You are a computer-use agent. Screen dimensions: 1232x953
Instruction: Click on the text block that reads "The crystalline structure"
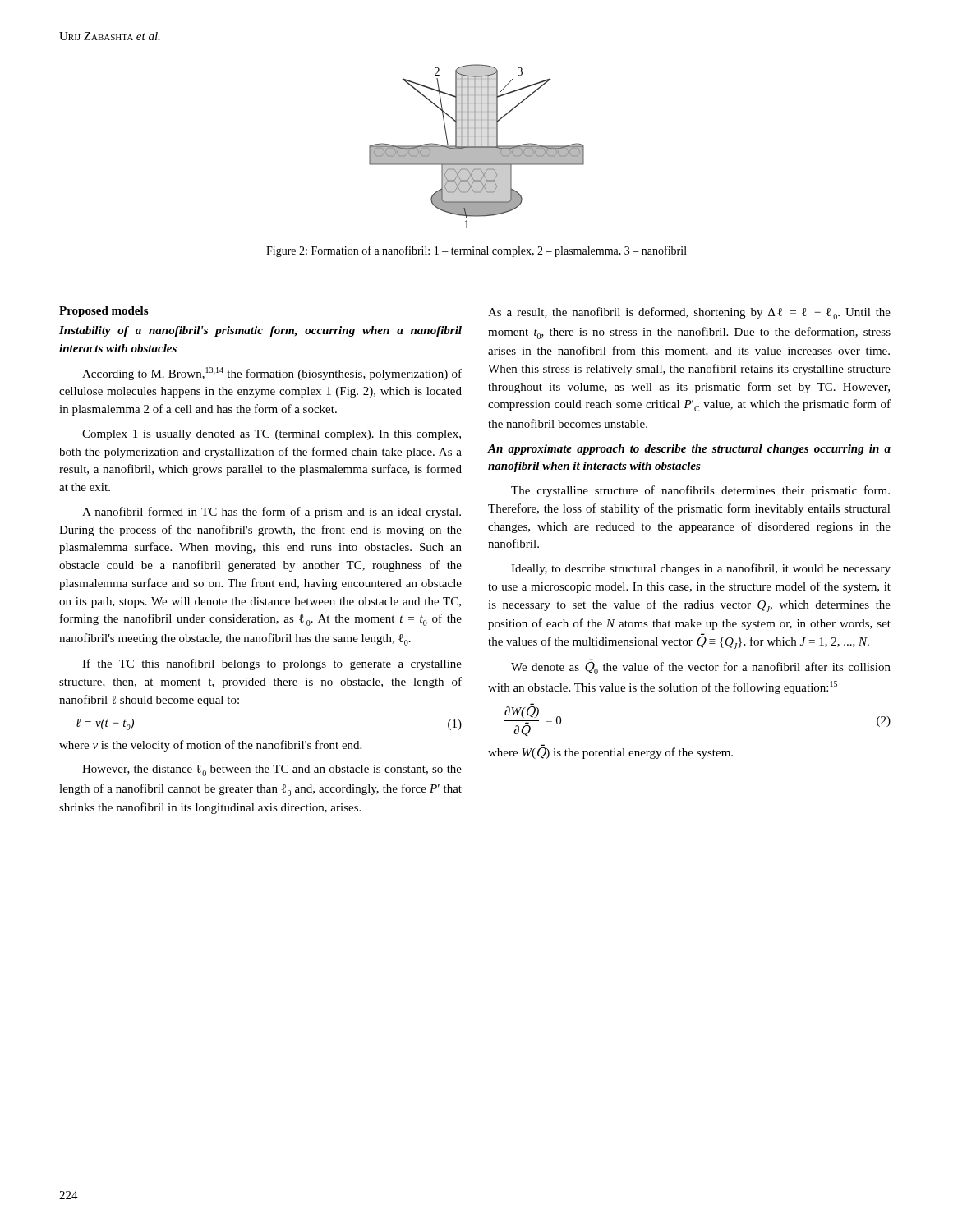pos(689,590)
